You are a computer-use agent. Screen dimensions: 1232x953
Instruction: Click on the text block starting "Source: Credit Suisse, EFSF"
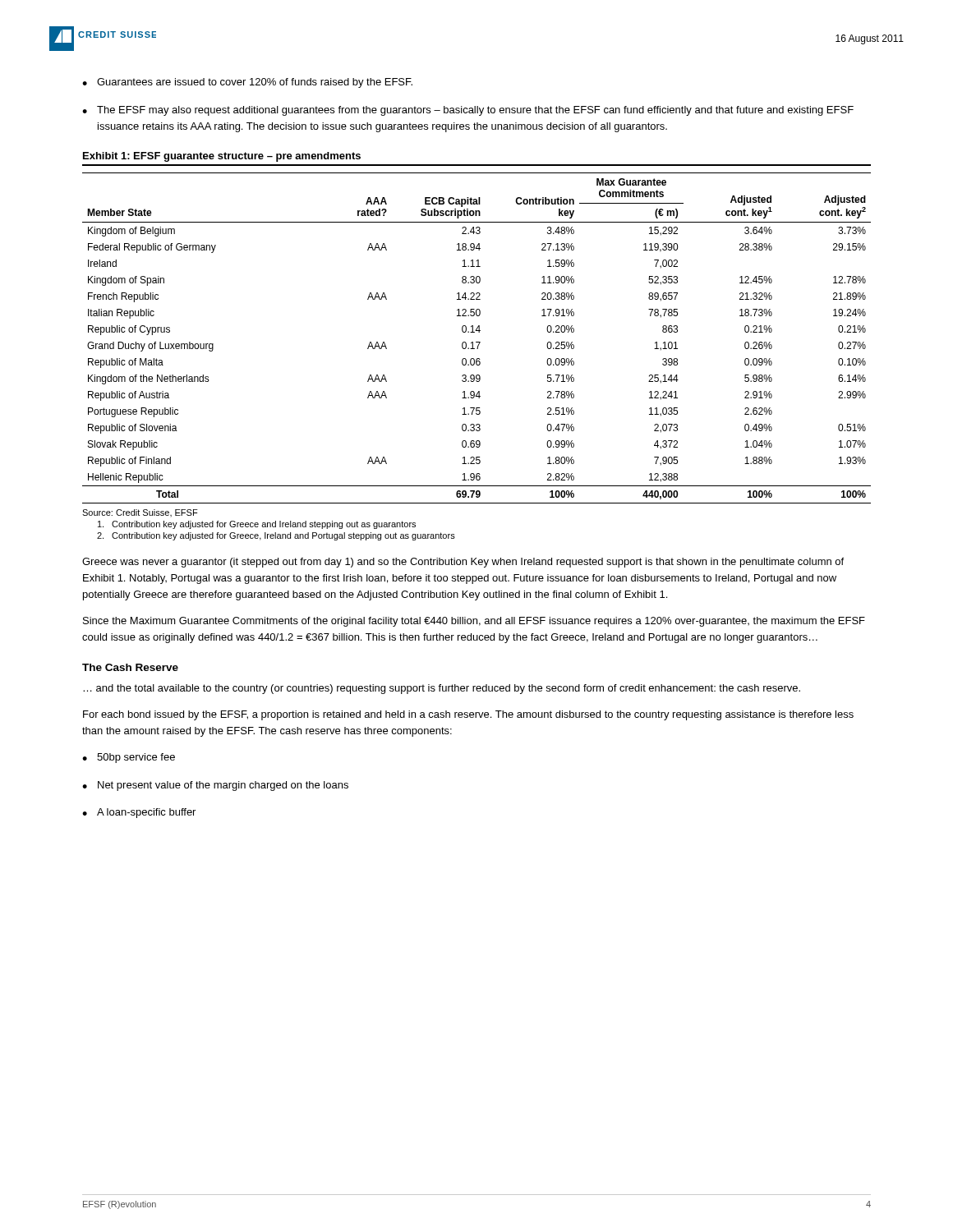[140, 512]
